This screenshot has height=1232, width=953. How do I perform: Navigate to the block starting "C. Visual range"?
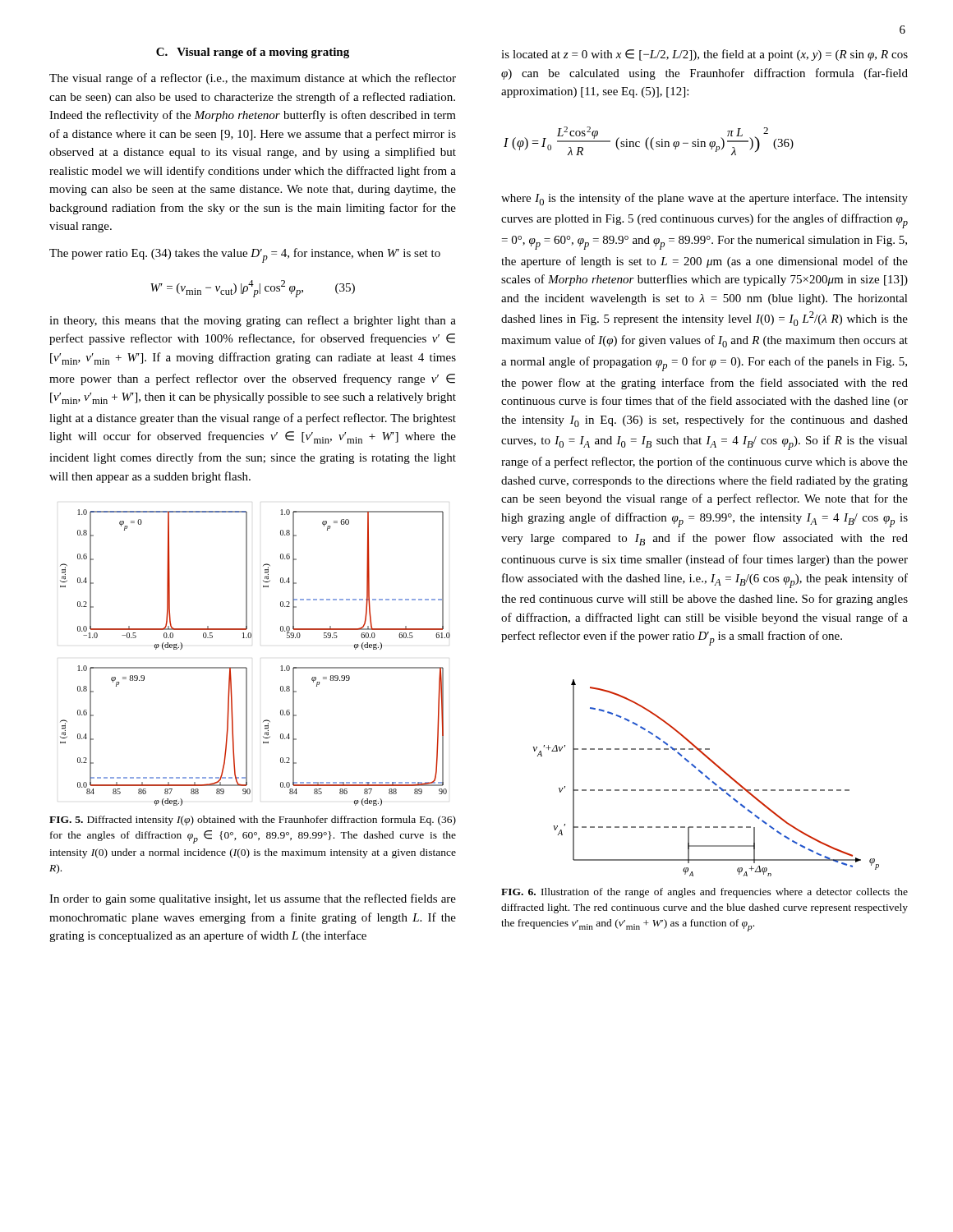[253, 52]
